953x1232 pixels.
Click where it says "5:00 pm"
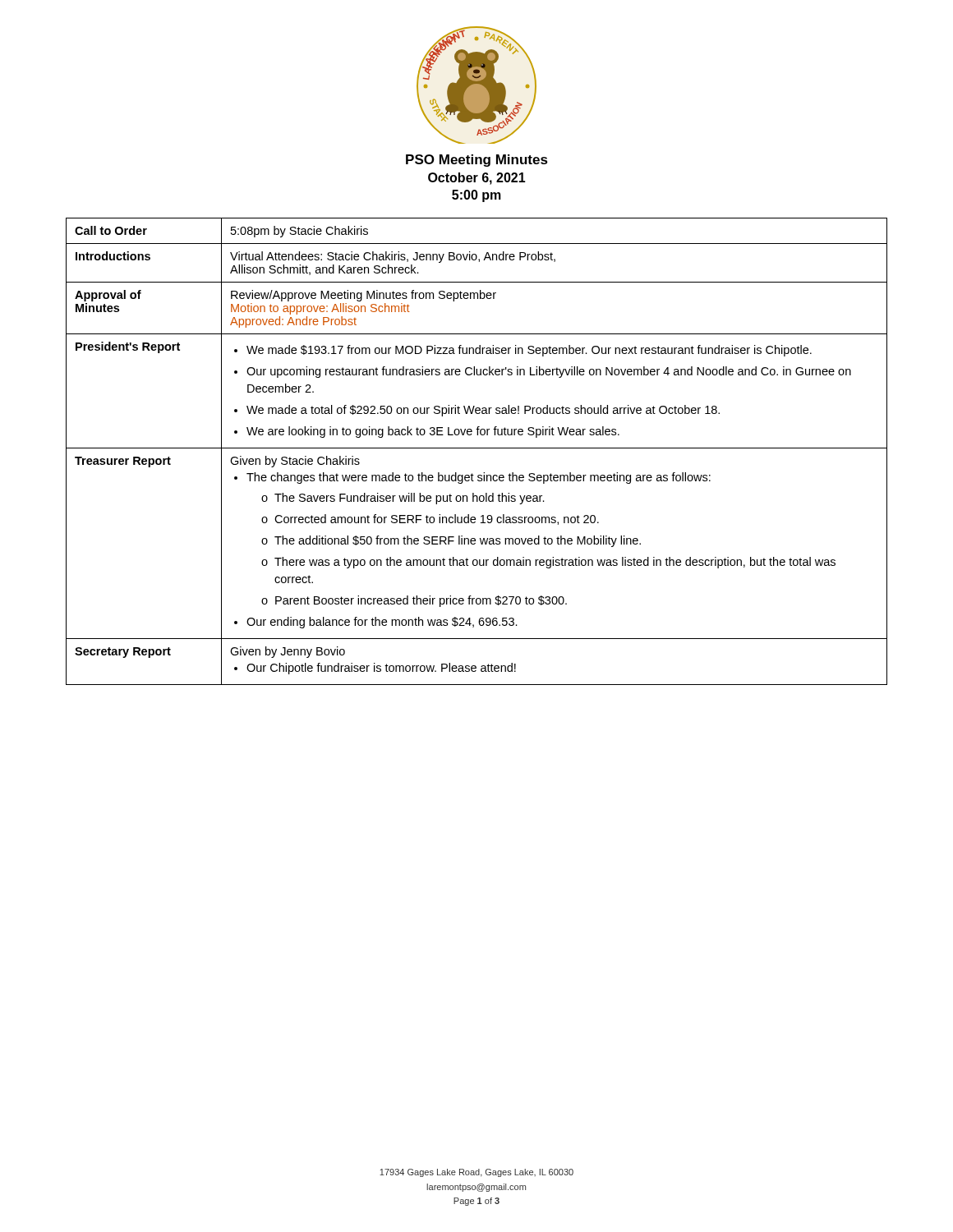click(x=476, y=195)
